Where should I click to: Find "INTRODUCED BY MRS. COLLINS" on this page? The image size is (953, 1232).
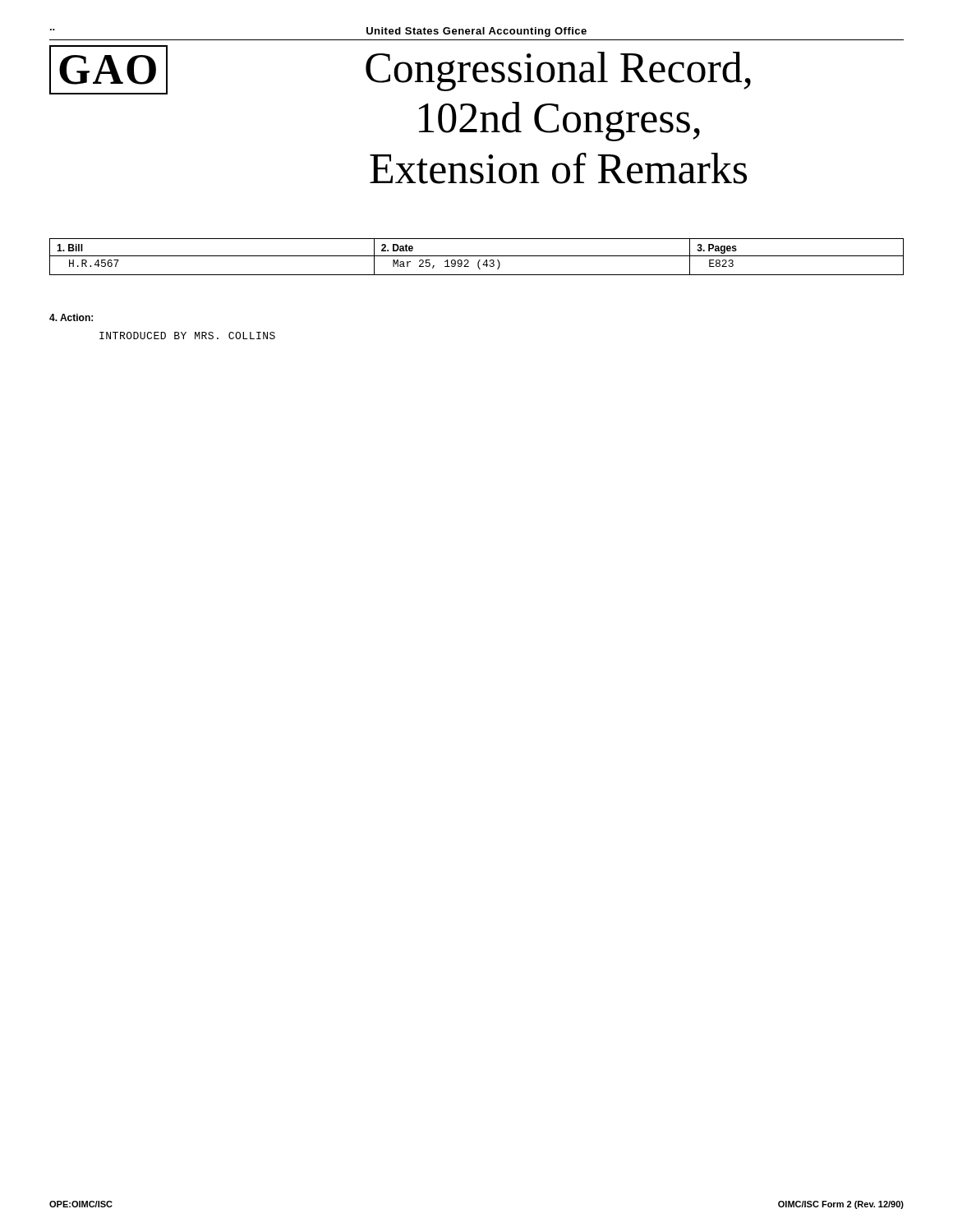pyautogui.click(x=187, y=336)
